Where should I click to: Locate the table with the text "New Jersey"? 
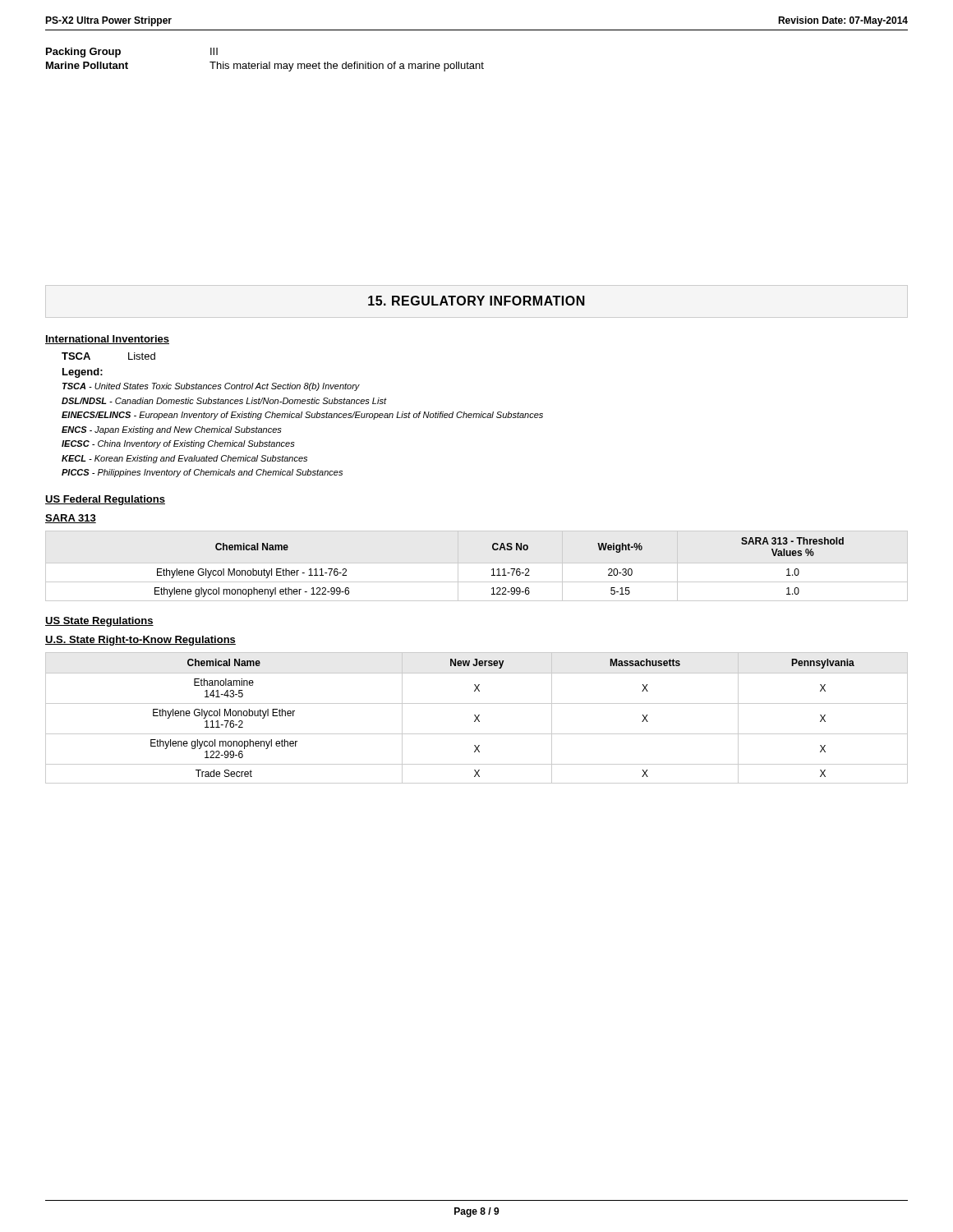476,717
